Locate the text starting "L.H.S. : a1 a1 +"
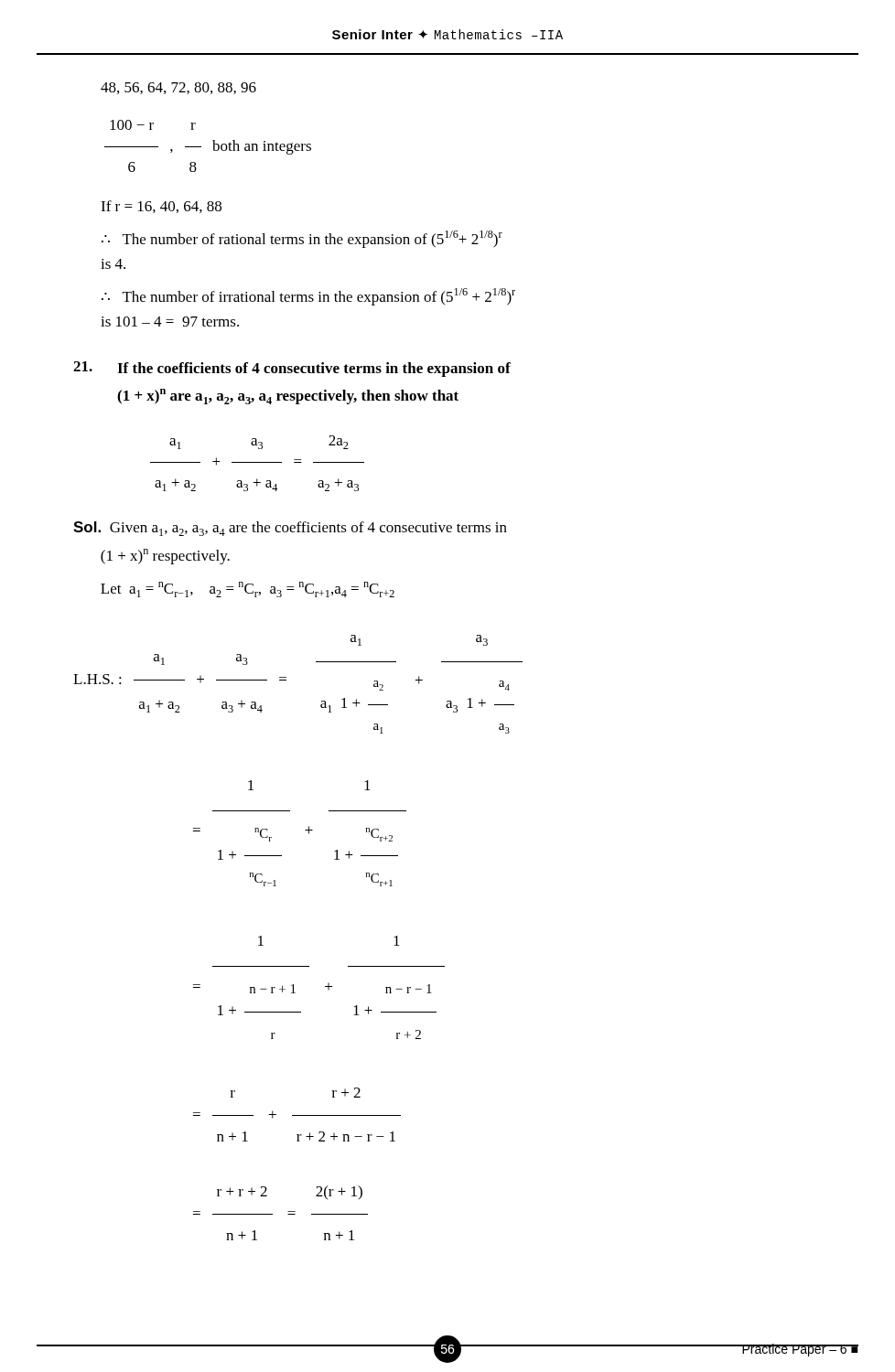 click(x=355, y=640)
